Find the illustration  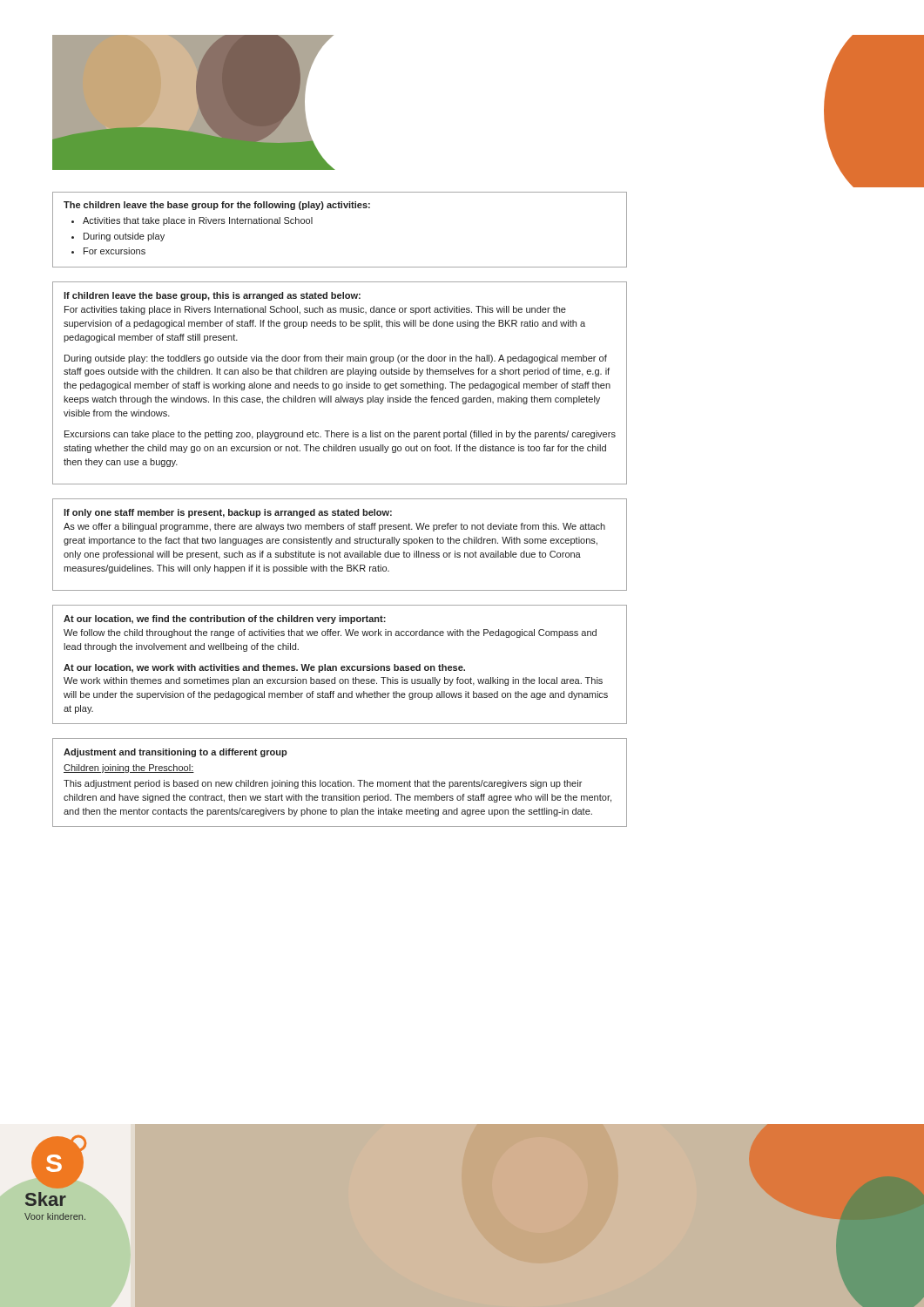click(x=874, y=111)
